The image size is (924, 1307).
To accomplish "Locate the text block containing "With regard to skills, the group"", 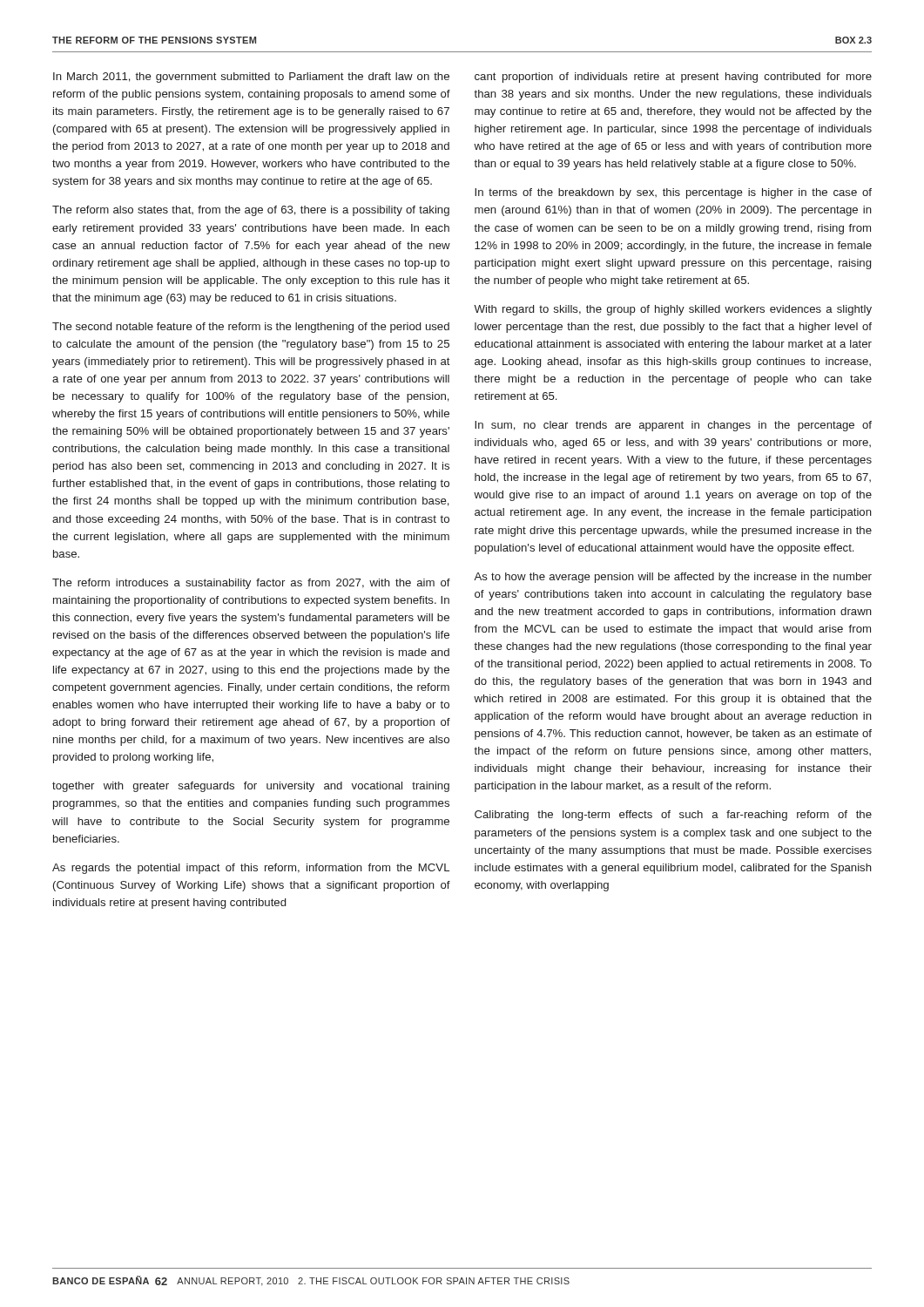I will (673, 352).
